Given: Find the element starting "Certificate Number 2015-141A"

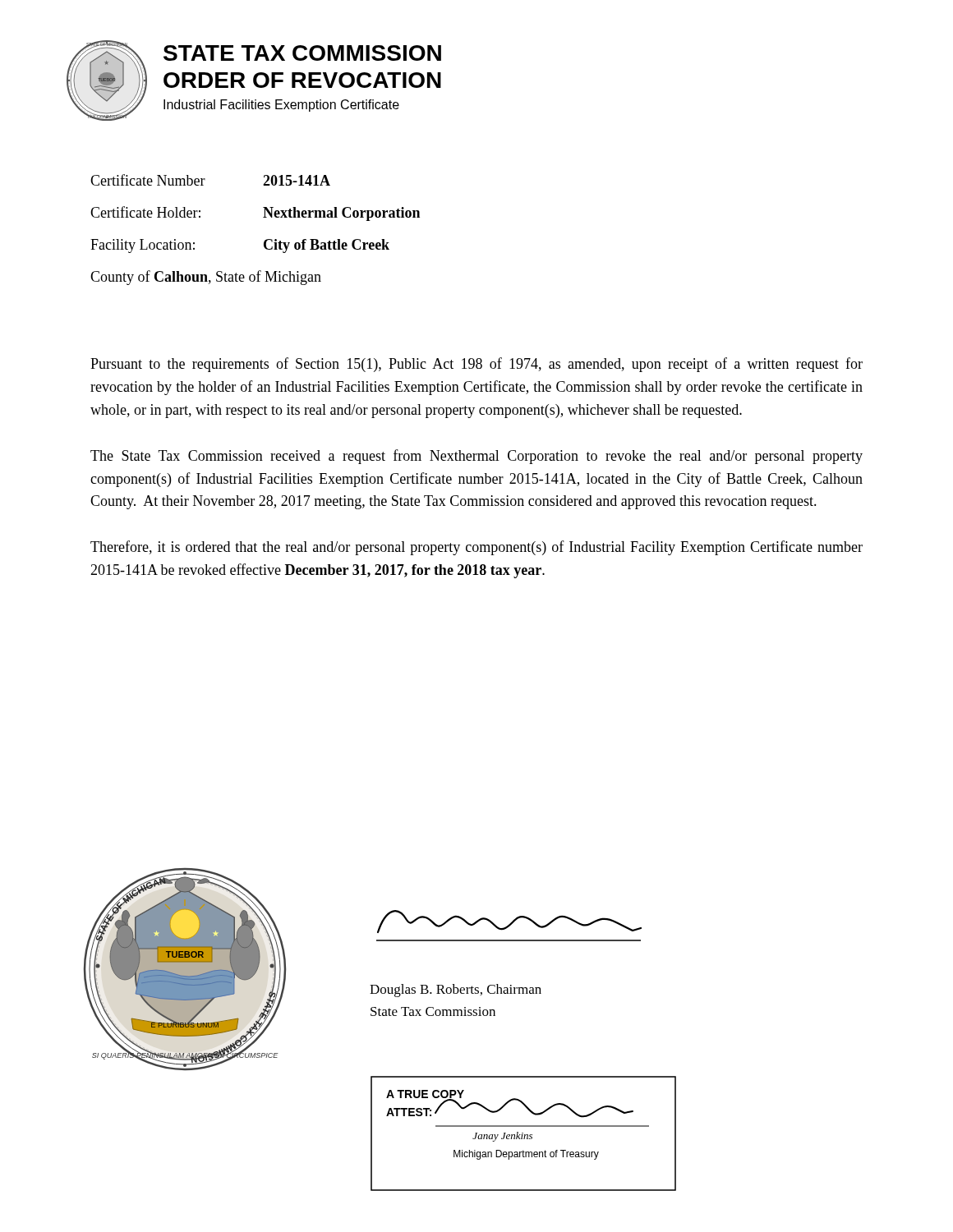Looking at the screenshot, I should coord(210,181).
